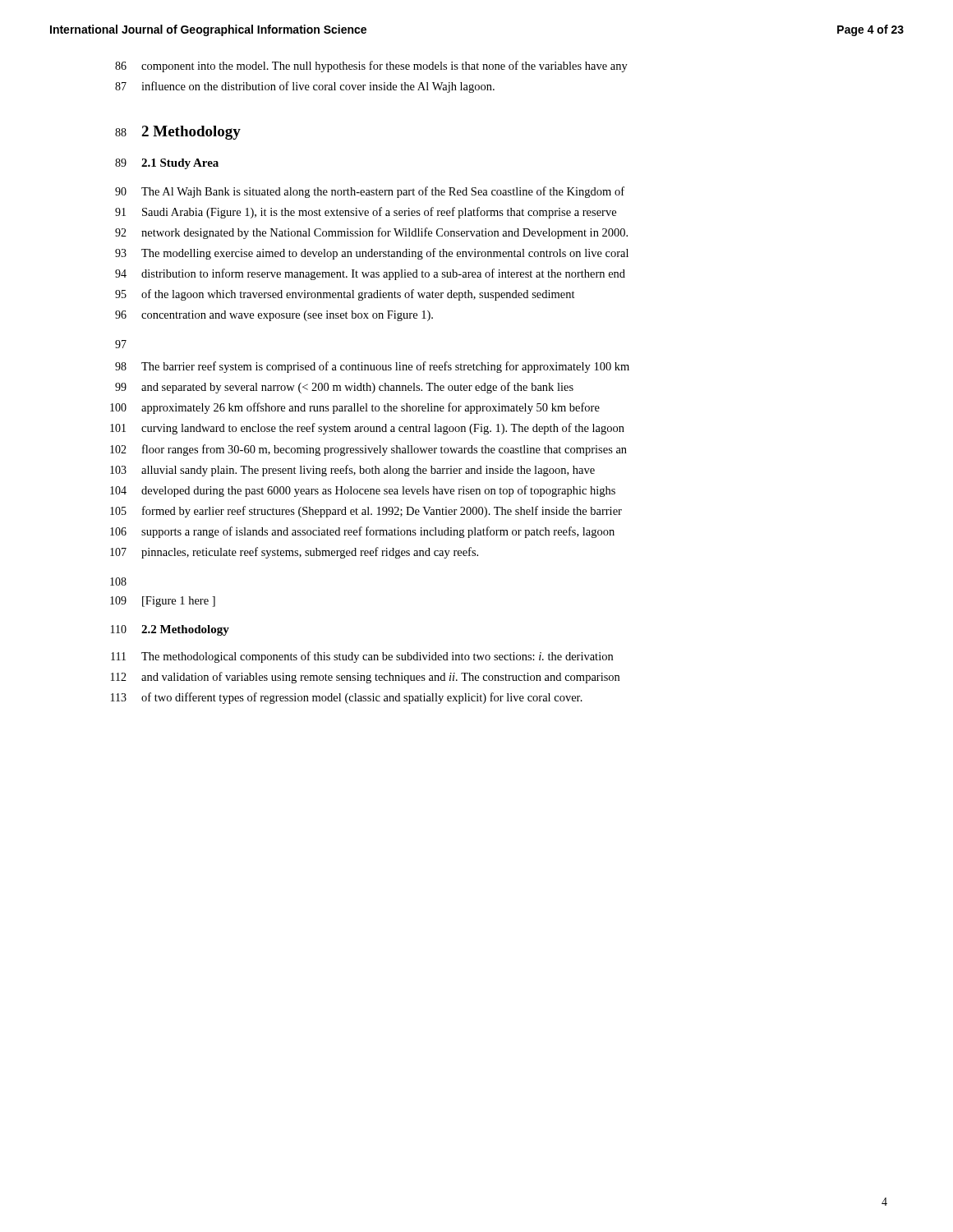Click on the text block that reads "113 of two"
The image size is (953, 1232).
pyautogui.click(x=497, y=698)
